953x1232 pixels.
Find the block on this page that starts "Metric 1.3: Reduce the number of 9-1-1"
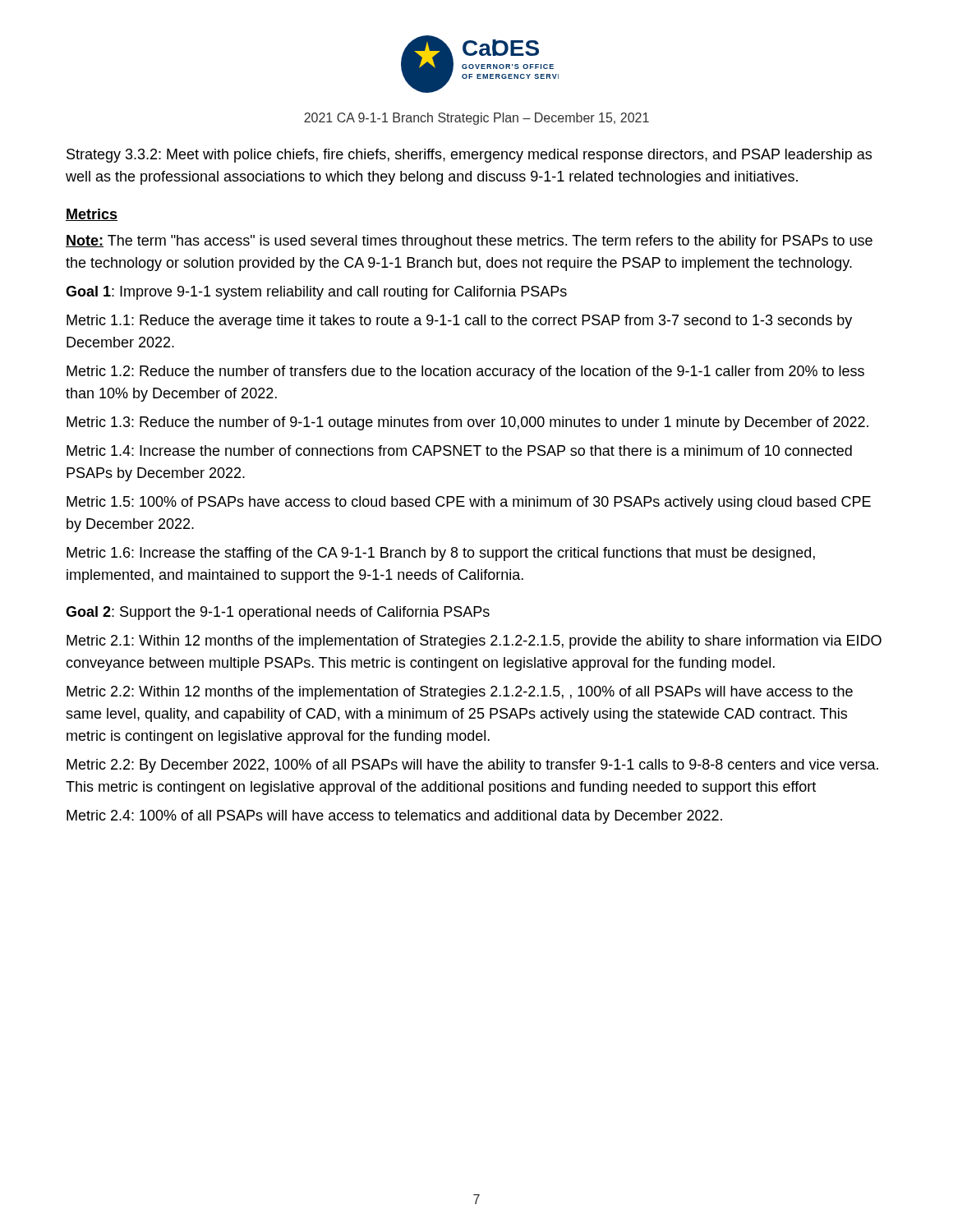point(468,422)
